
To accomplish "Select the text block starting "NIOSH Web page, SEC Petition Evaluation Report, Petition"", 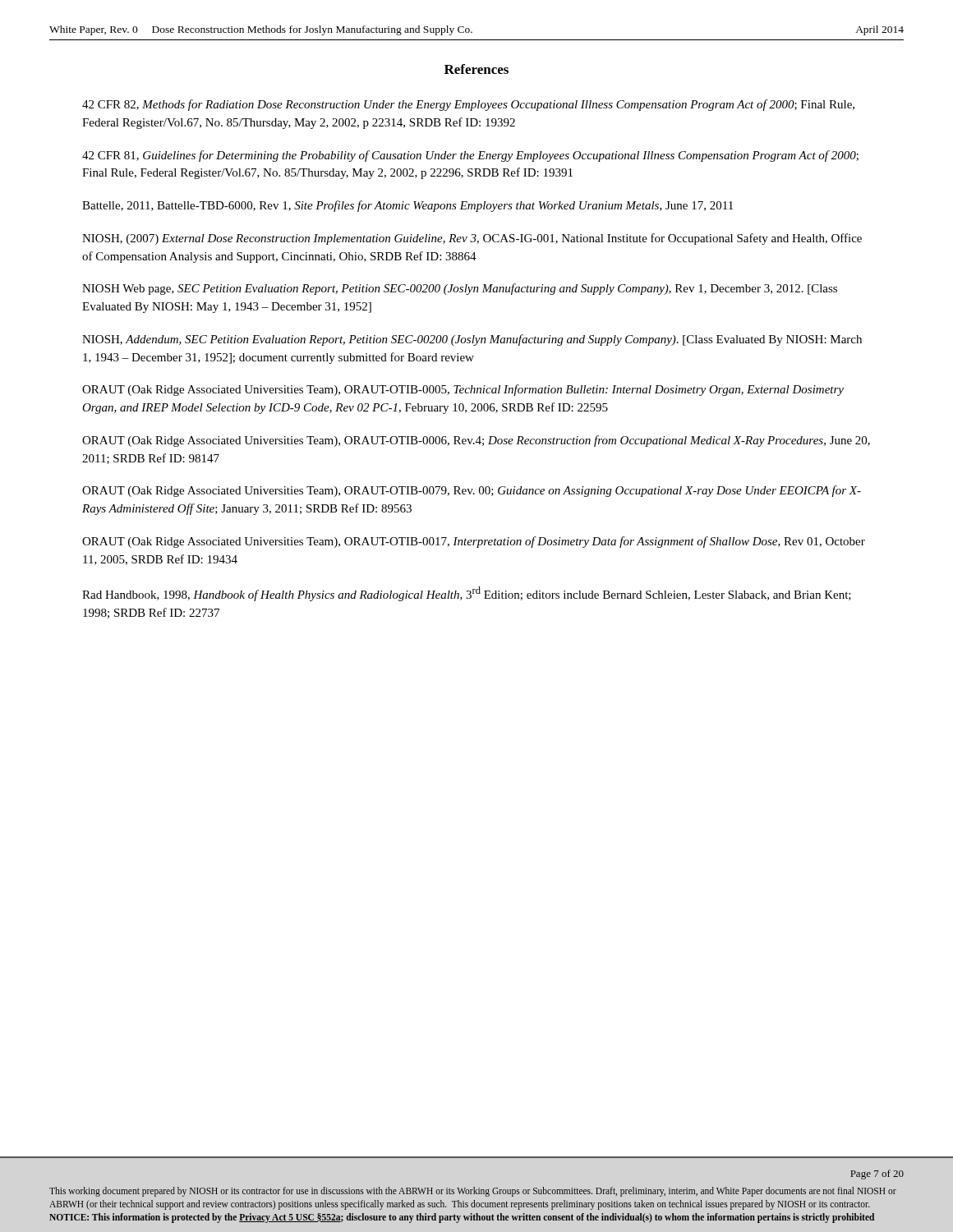I will [460, 297].
